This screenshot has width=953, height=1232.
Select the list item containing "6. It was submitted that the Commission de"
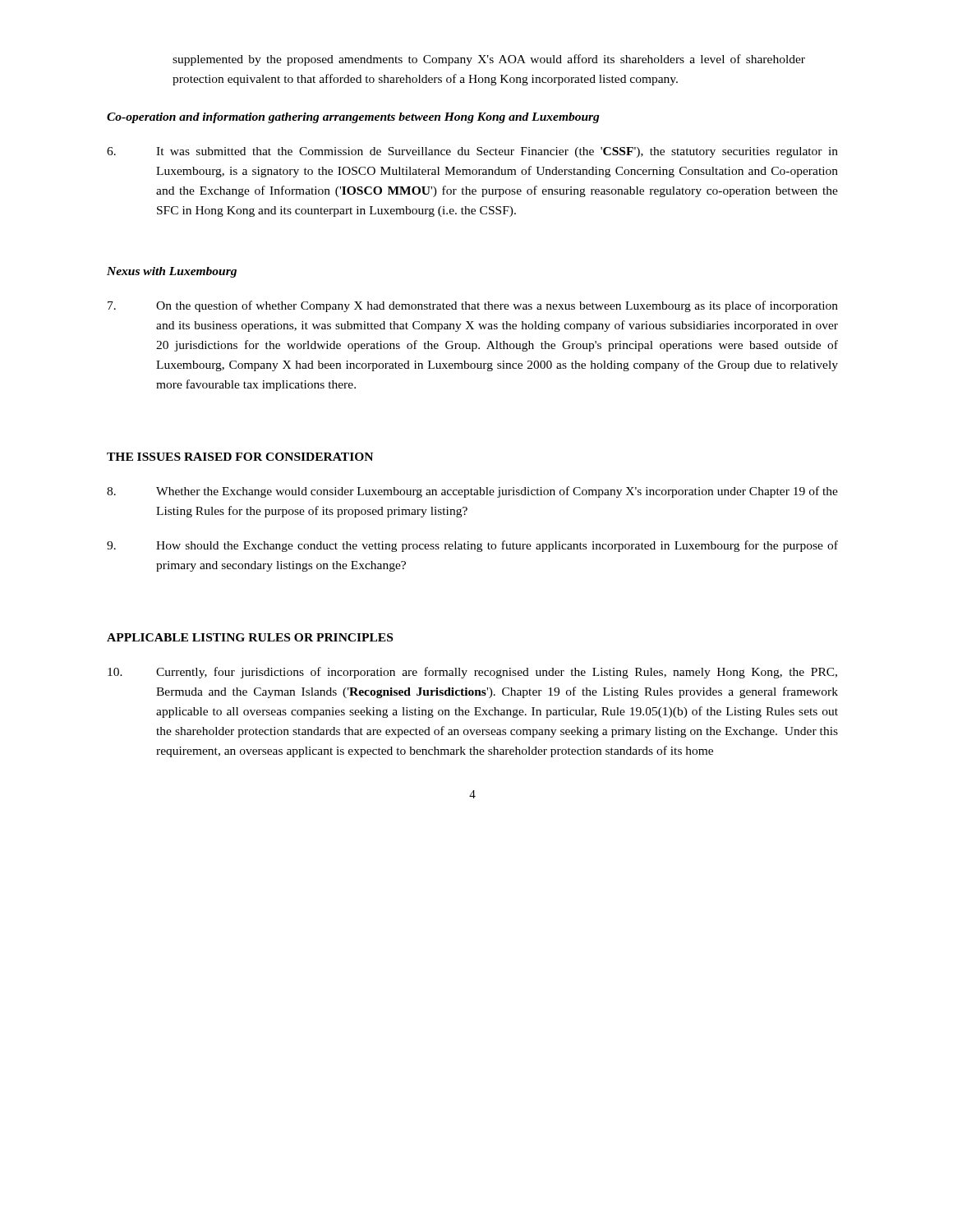[472, 181]
